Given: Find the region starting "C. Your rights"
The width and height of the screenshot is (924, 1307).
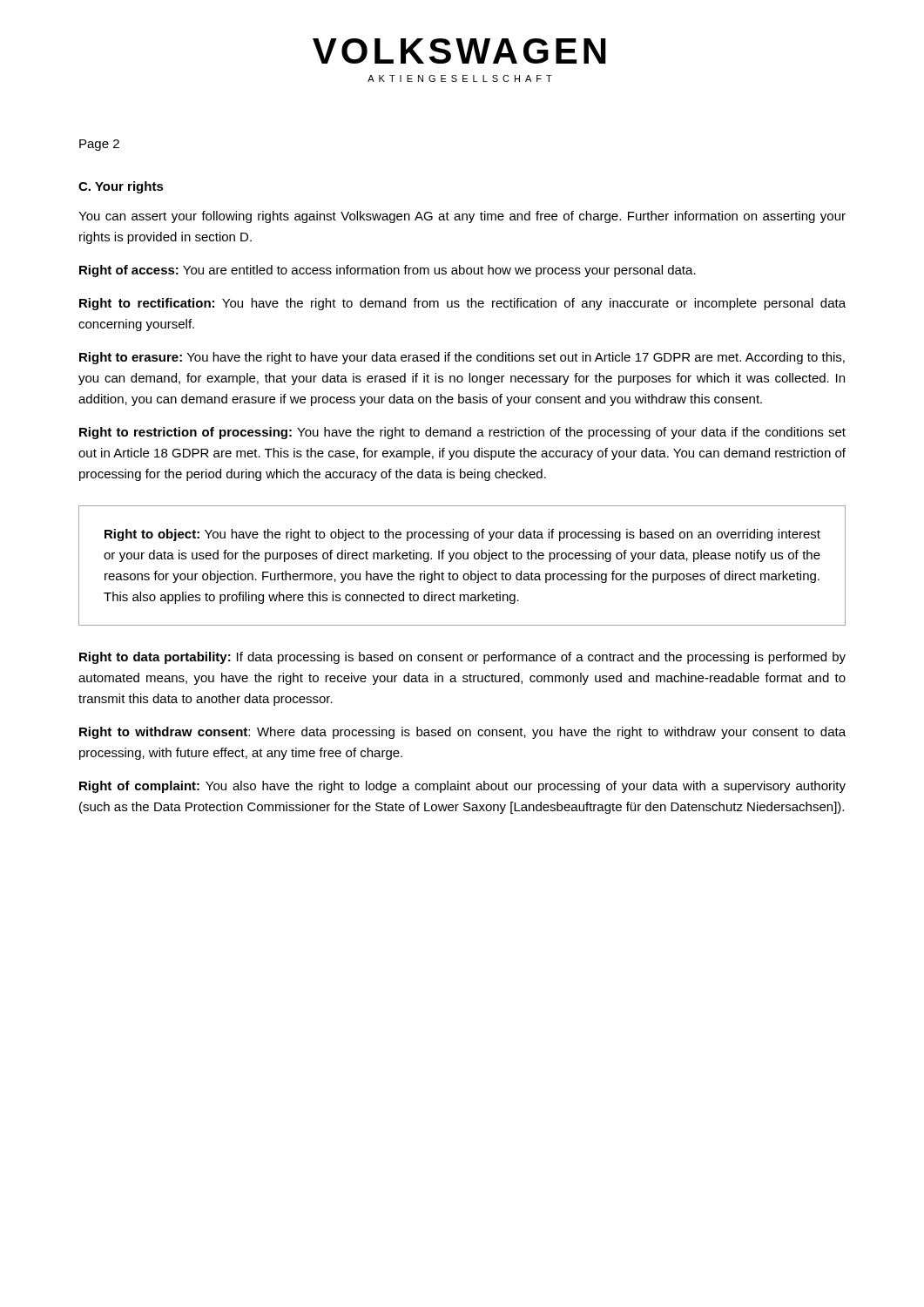Looking at the screenshot, I should tap(121, 186).
